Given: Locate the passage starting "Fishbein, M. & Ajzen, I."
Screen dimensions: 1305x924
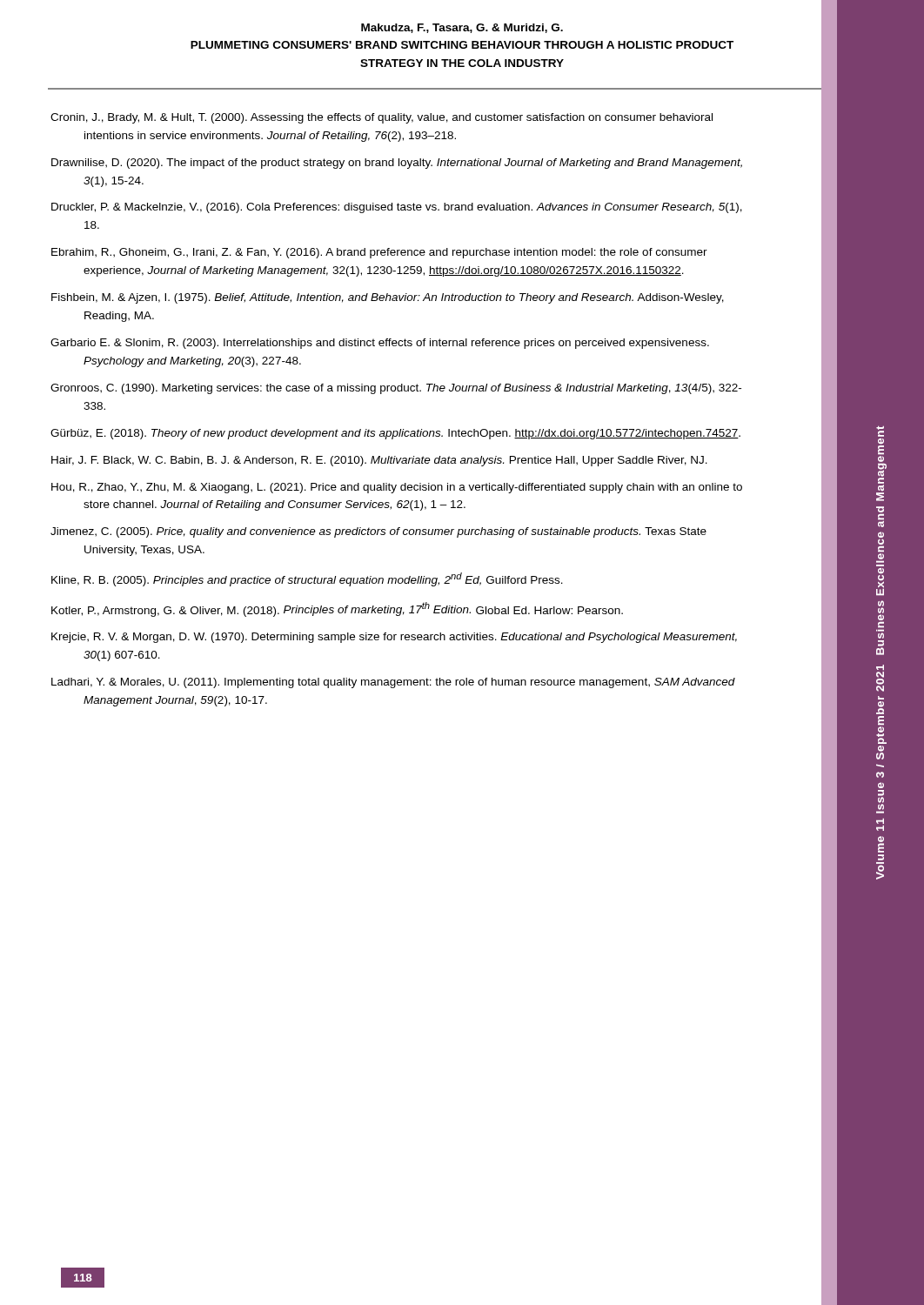Looking at the screenshot, I should [x=387, y=306].
